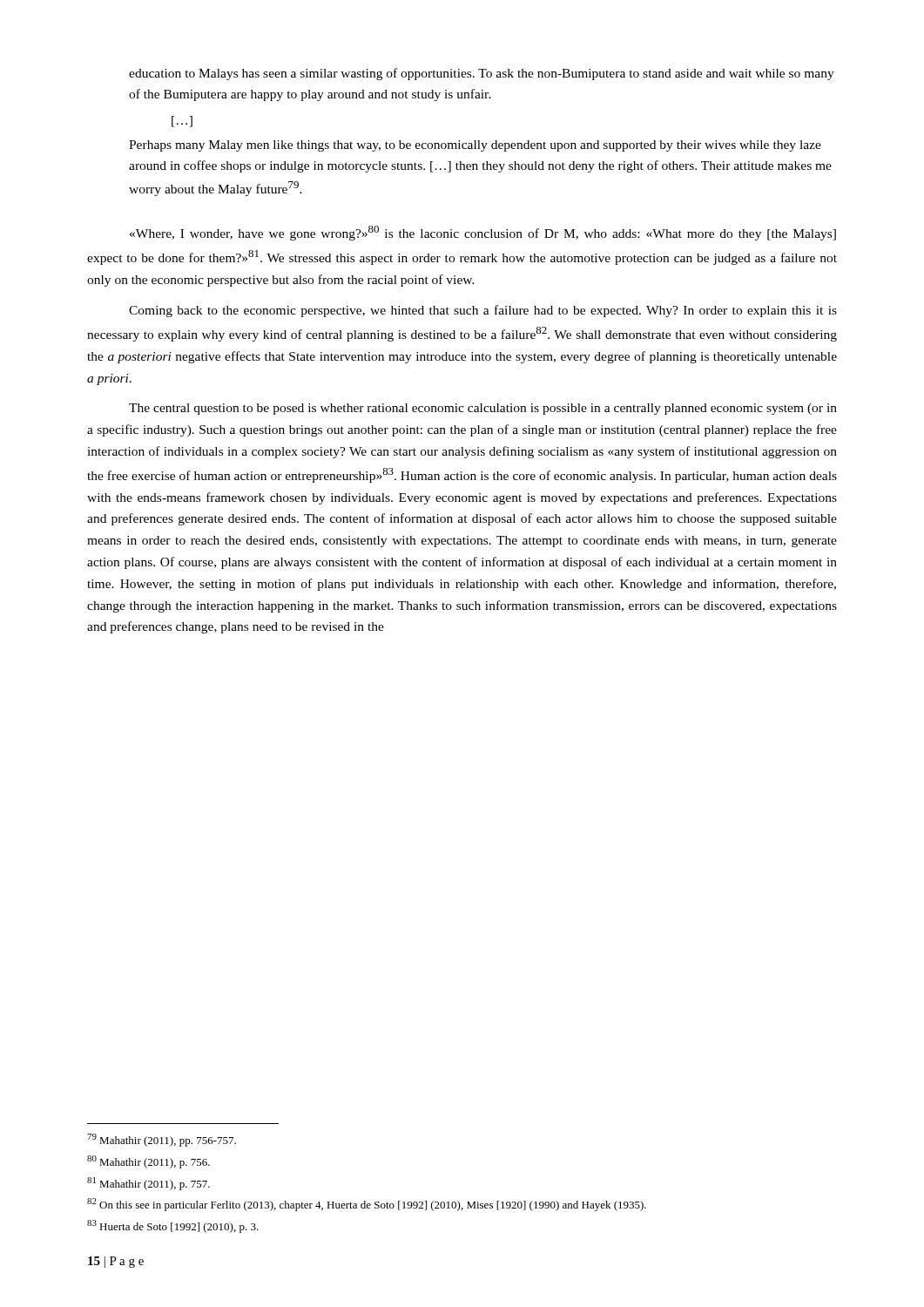
Task: Select the region starting "«Where, I wonder, have we gone"
Action: pyautogui.click(x=462, y=256)
